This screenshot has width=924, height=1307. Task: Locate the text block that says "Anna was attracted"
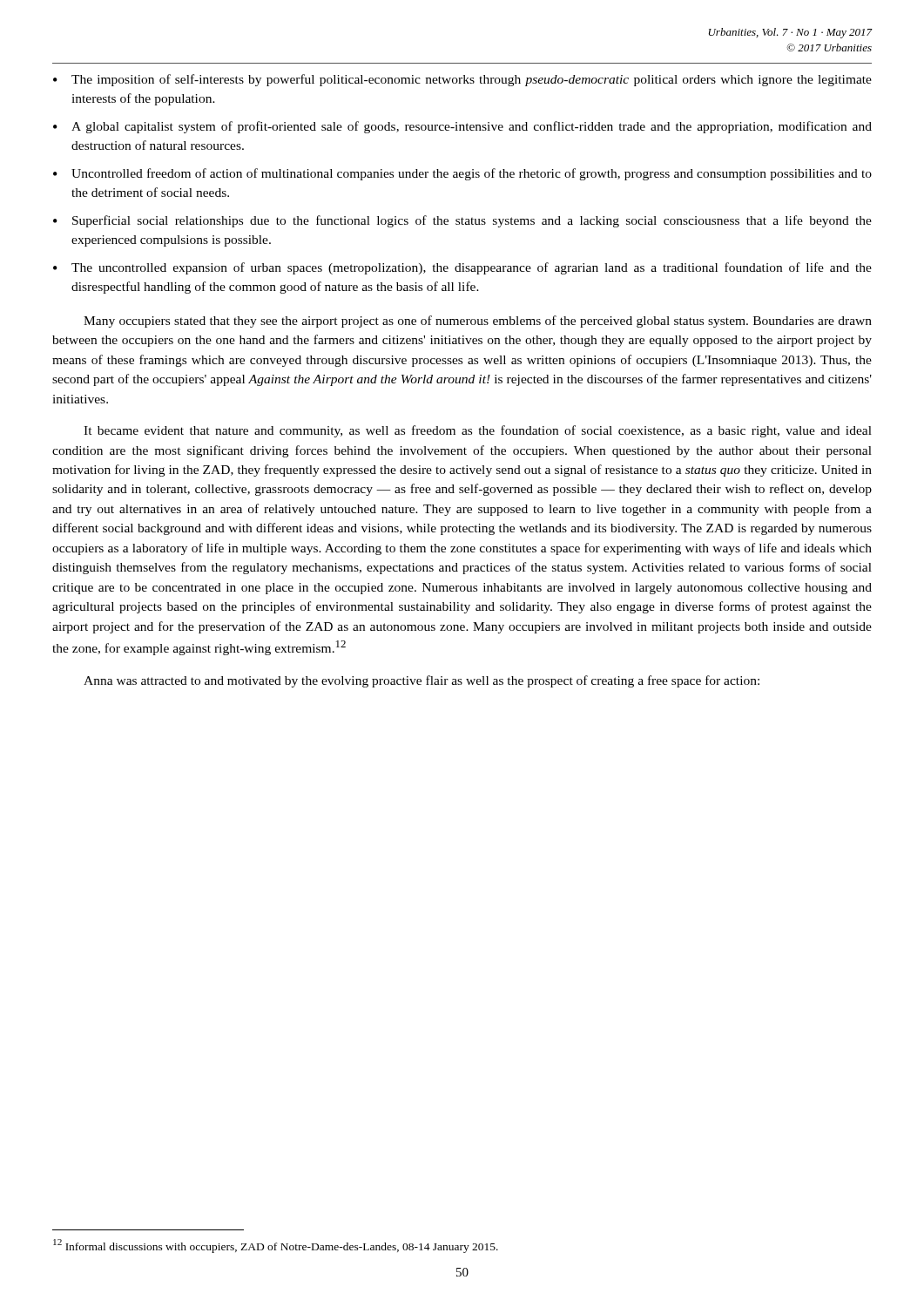point(422,680)
